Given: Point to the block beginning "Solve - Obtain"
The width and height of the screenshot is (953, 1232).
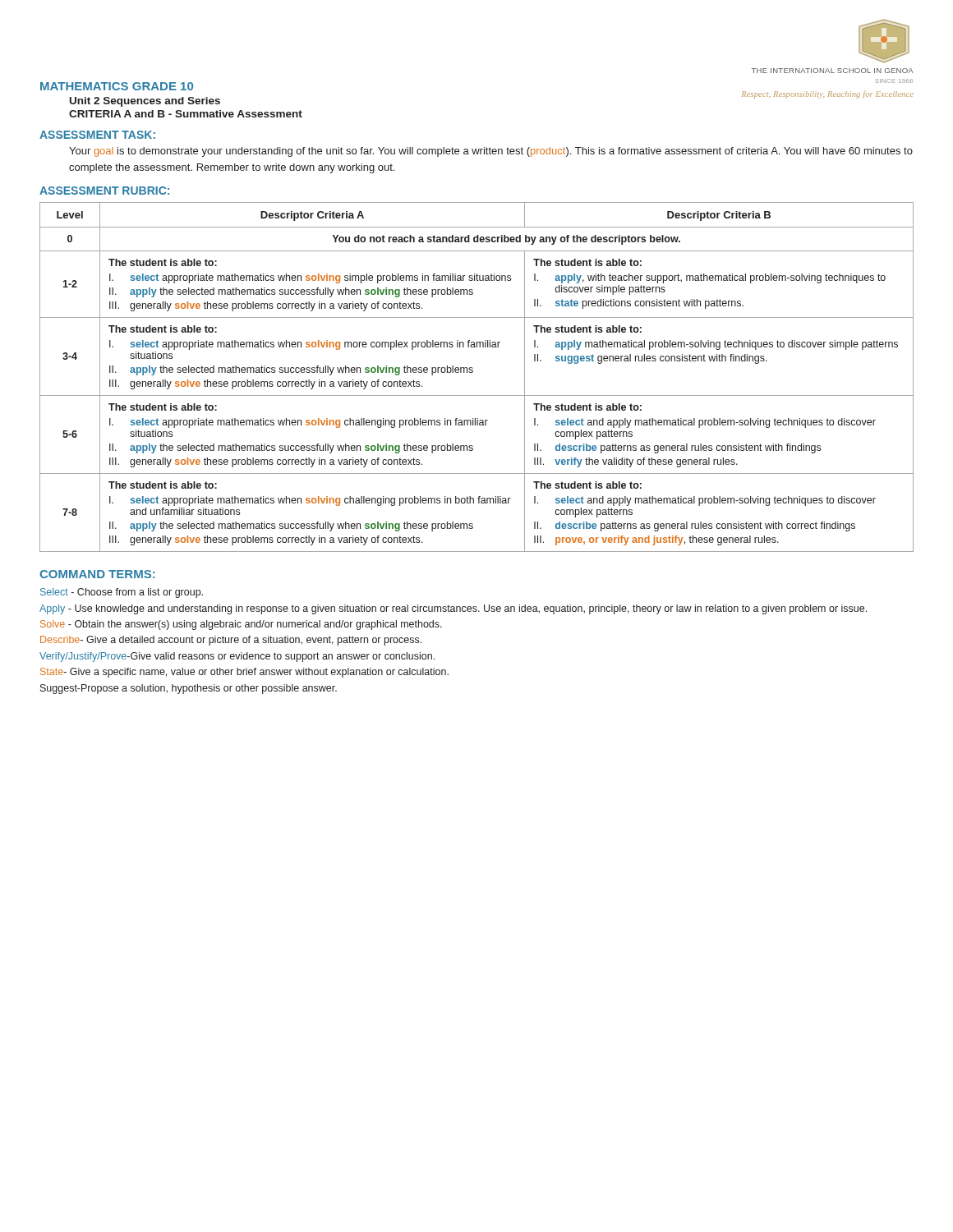Looking at the screenshot, I should [241, 624].
